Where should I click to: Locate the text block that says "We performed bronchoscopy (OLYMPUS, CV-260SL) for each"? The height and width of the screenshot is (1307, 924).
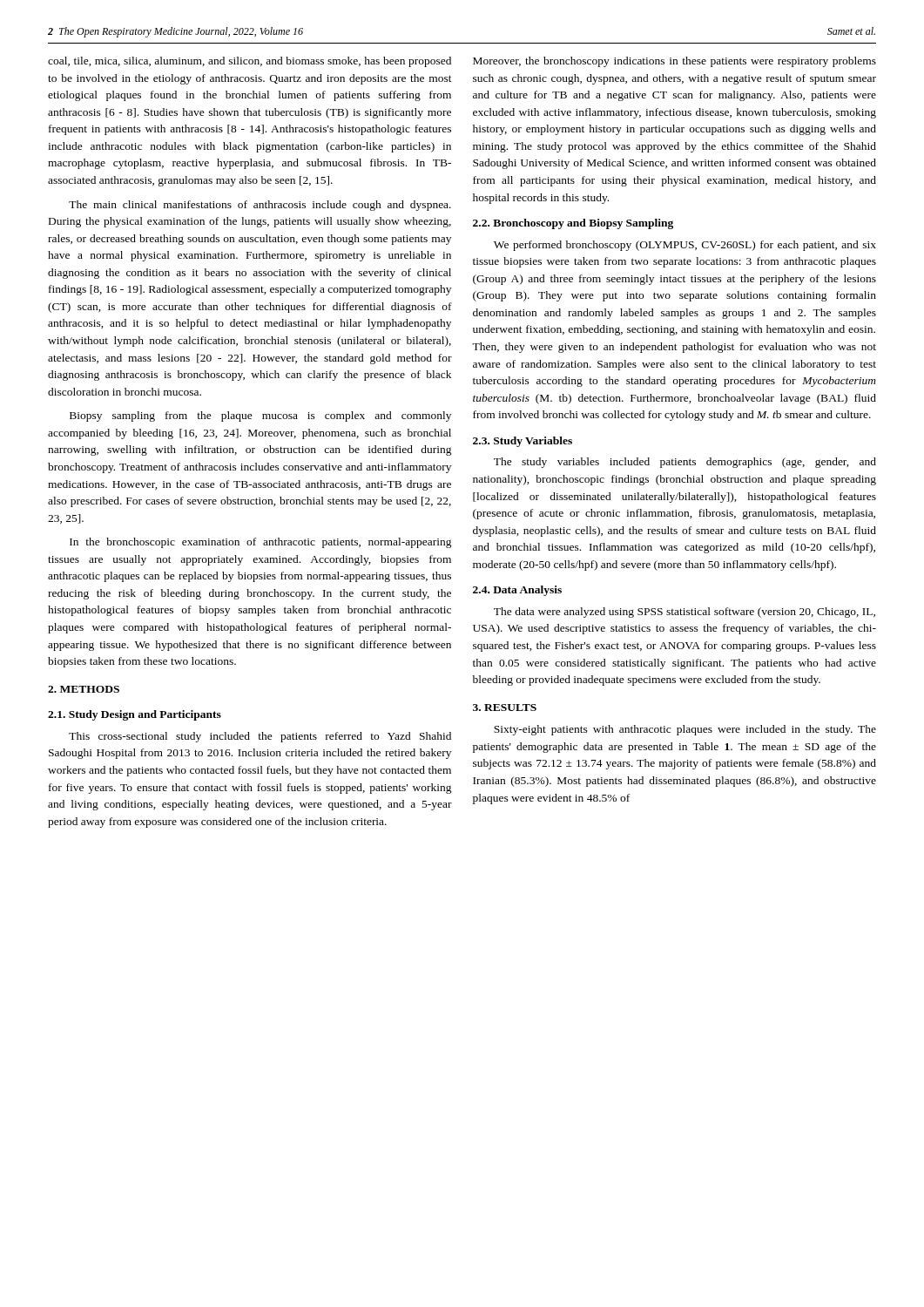(674, 330)
